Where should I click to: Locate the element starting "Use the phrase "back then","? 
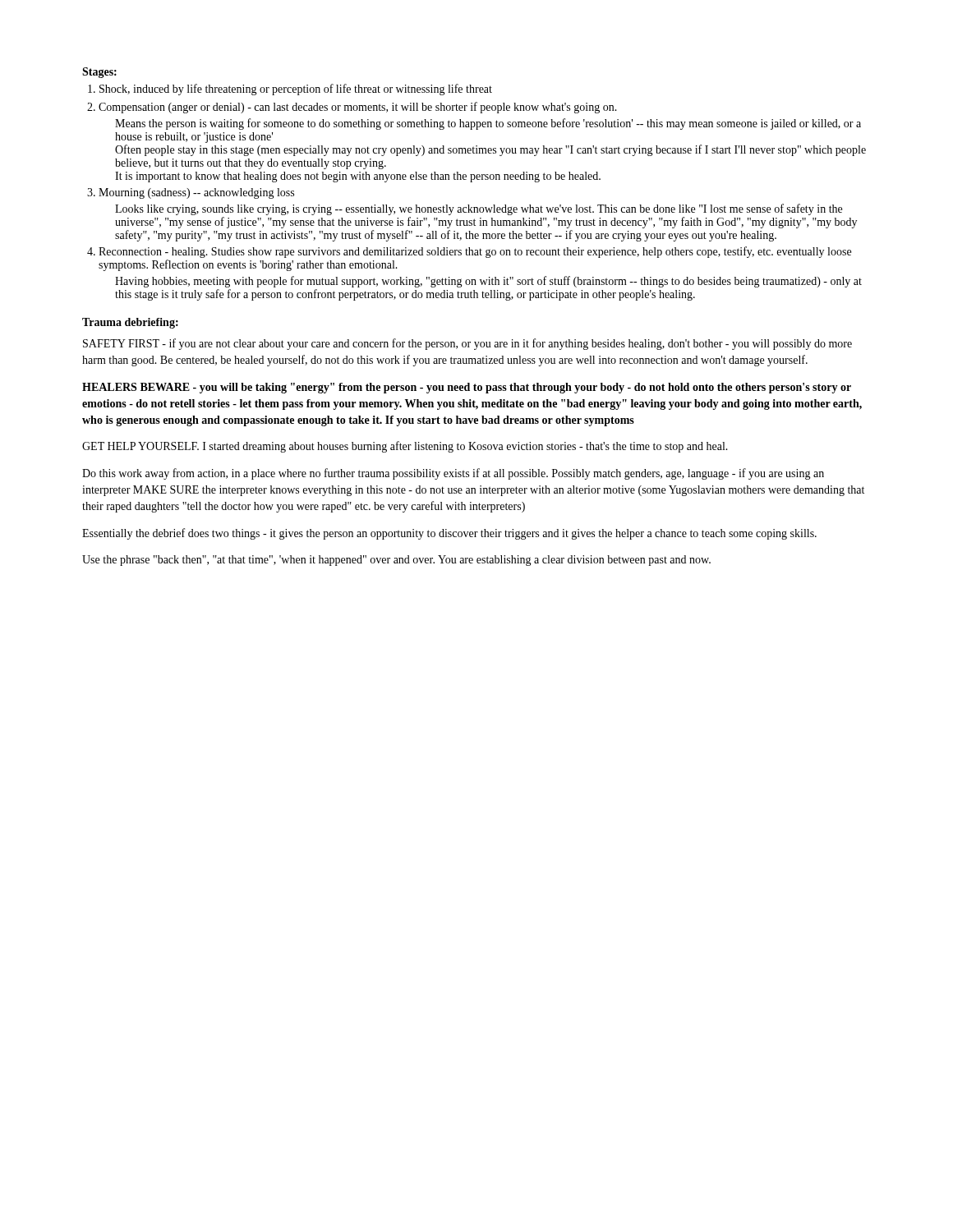[397, 560]
